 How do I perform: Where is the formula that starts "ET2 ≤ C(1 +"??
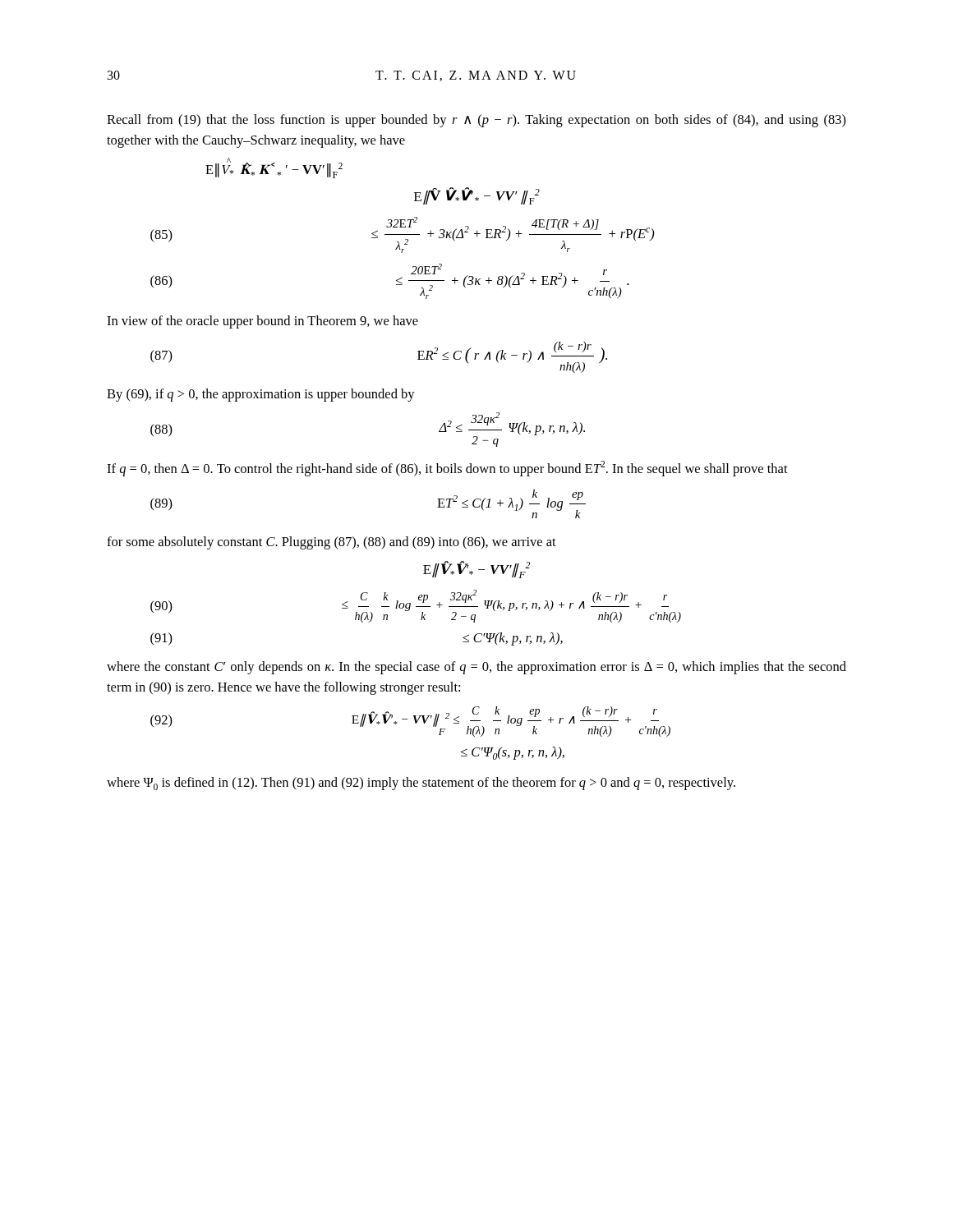511,504
